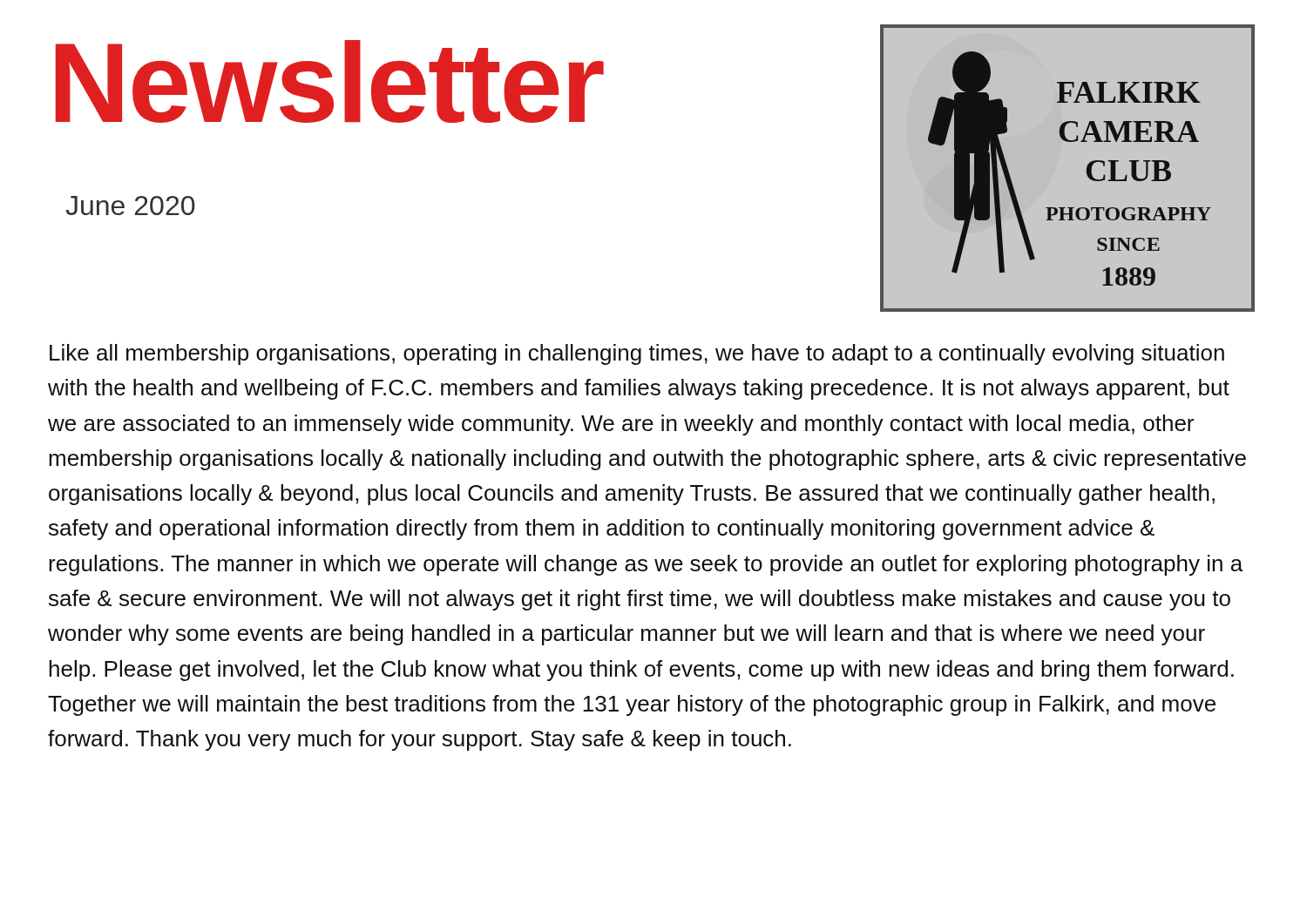Screen dimensions: 924x1307
Task: Find the logo
Action: tap(1067, 168)
